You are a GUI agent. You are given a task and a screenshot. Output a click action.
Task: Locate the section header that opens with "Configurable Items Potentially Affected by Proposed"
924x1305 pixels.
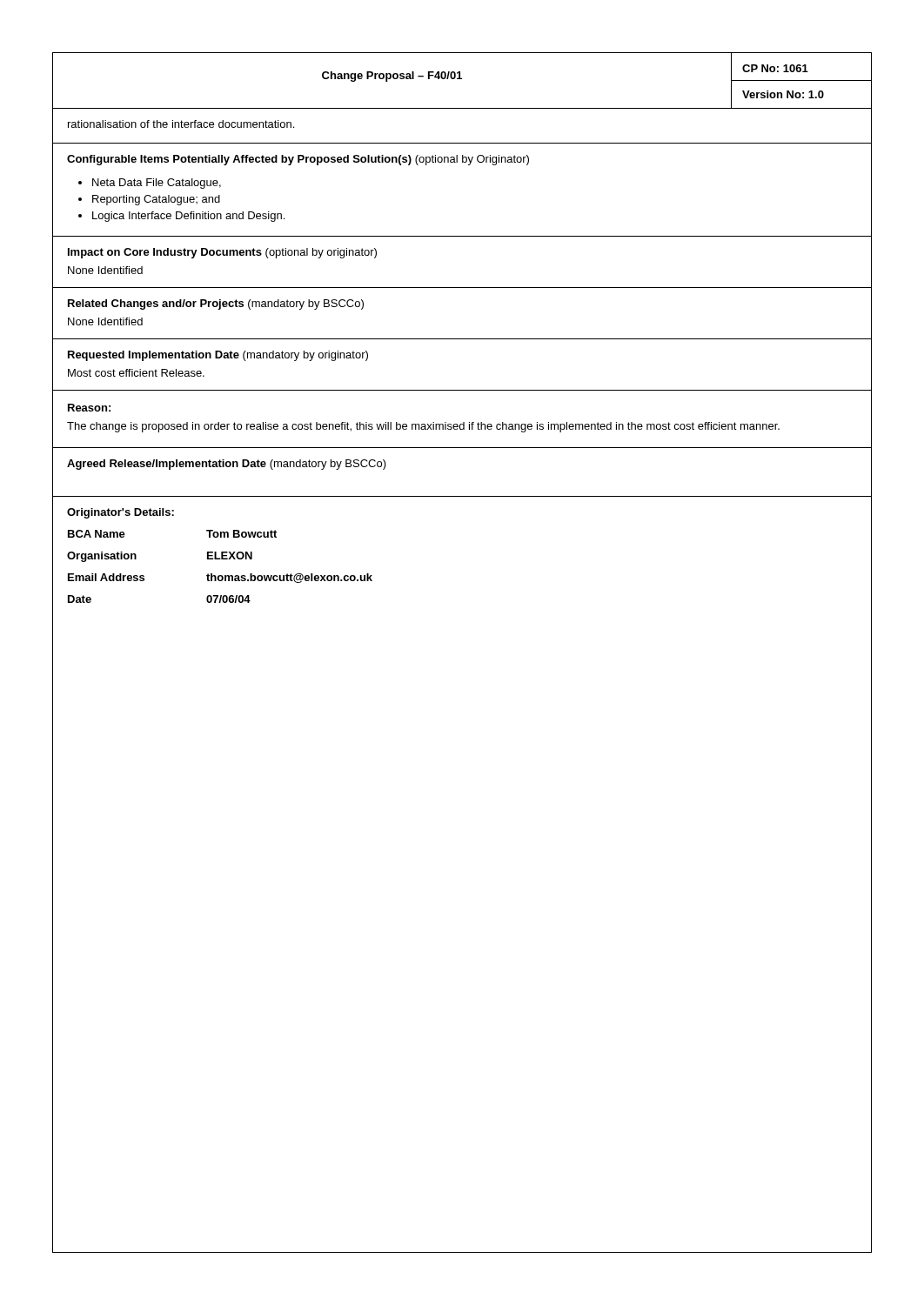(x=298, y=159)
